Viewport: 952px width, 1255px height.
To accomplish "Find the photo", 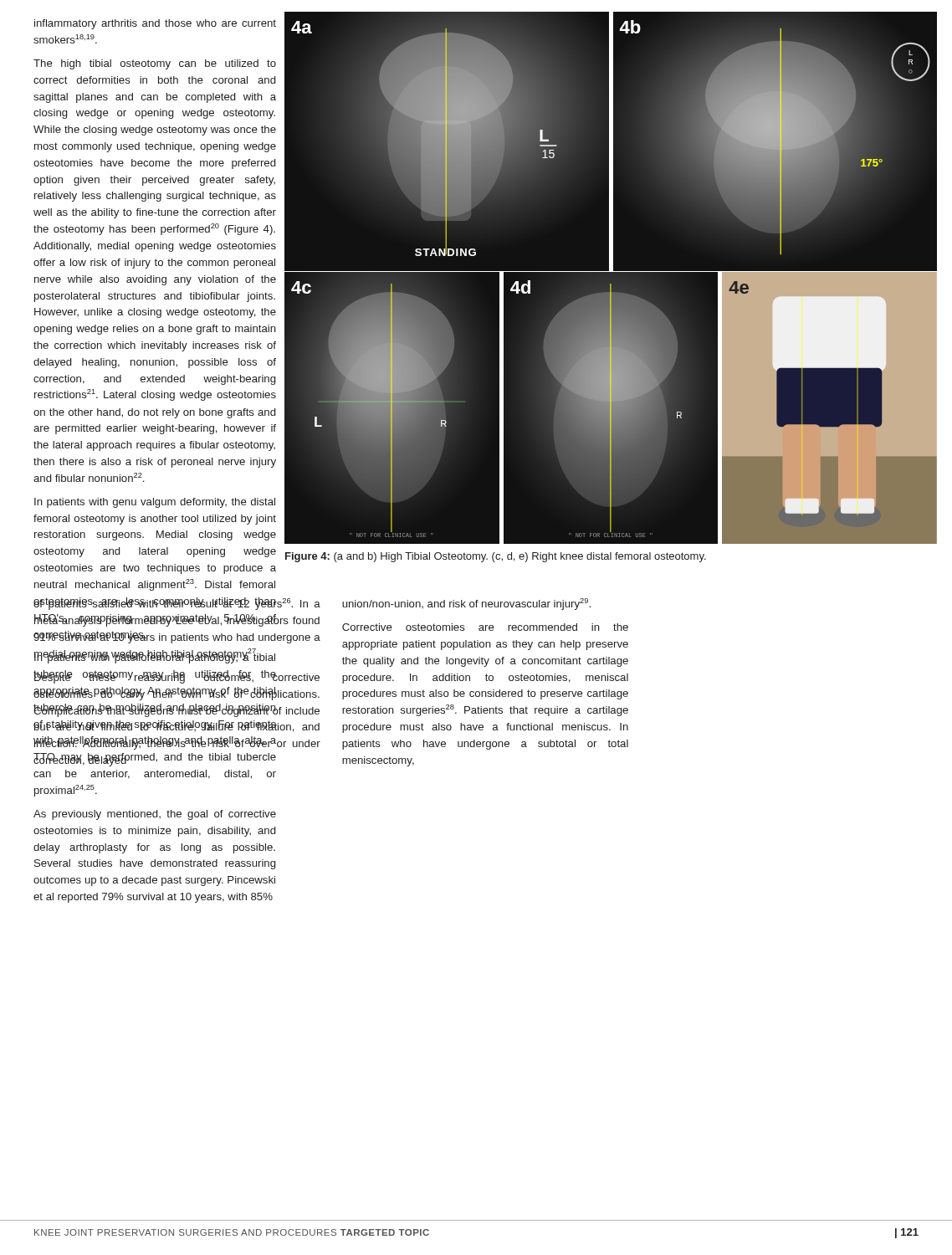I will [x=611, y=141].
